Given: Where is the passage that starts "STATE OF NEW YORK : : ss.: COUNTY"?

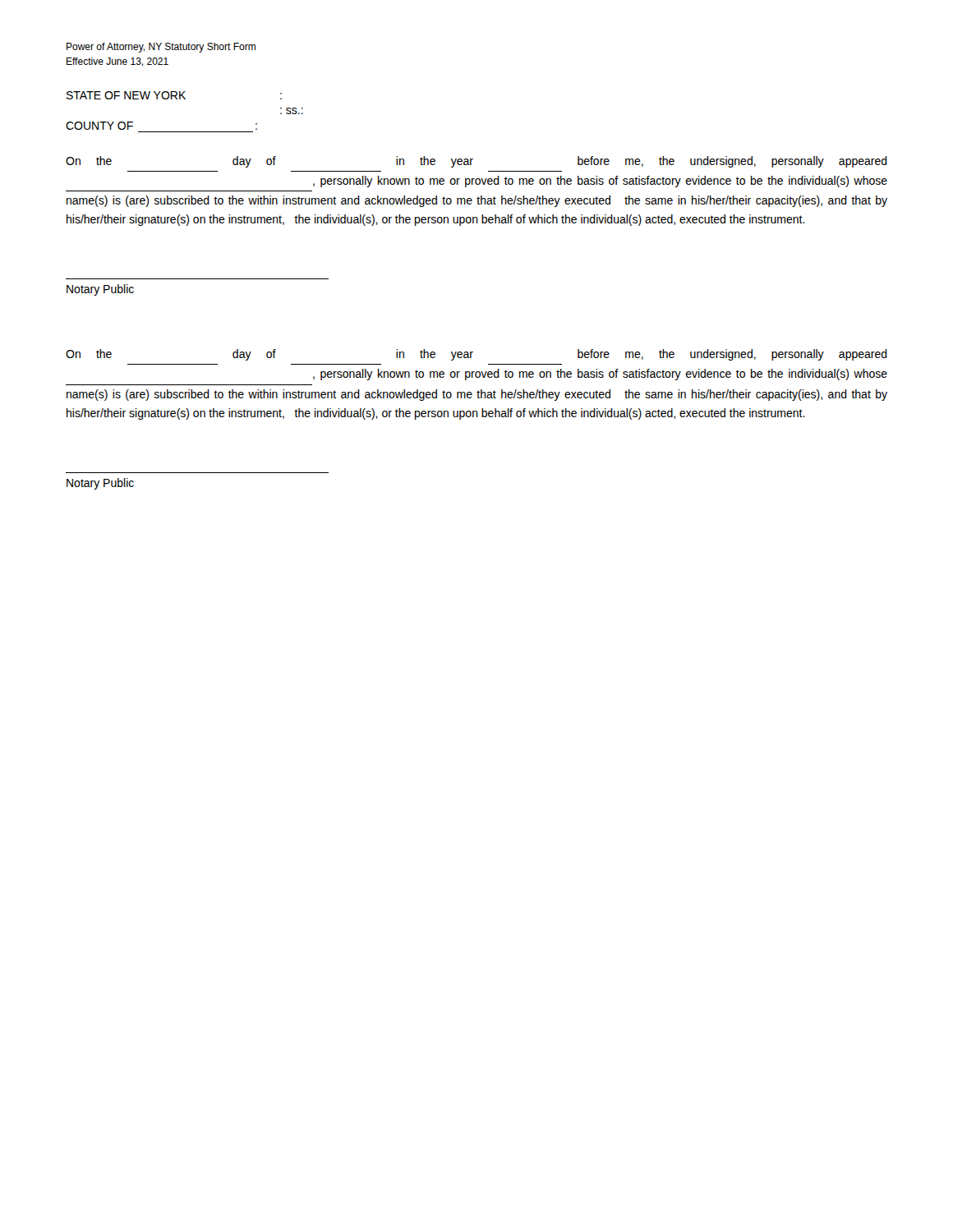Looking at the screenshot, I should pyautogui.click(x=174, y=95).
